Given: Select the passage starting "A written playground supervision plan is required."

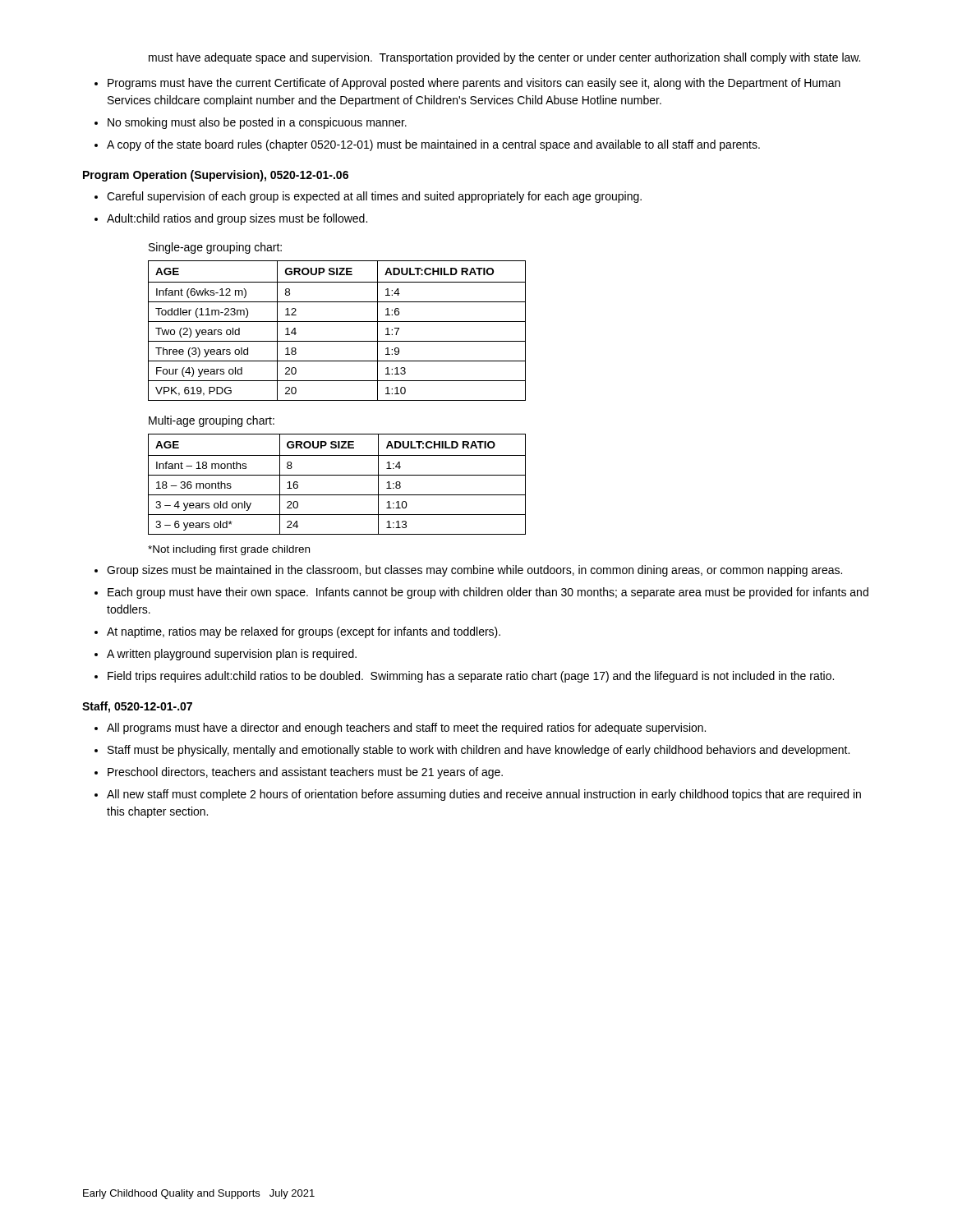Looking at the screenshot, I should click(232, 654).
